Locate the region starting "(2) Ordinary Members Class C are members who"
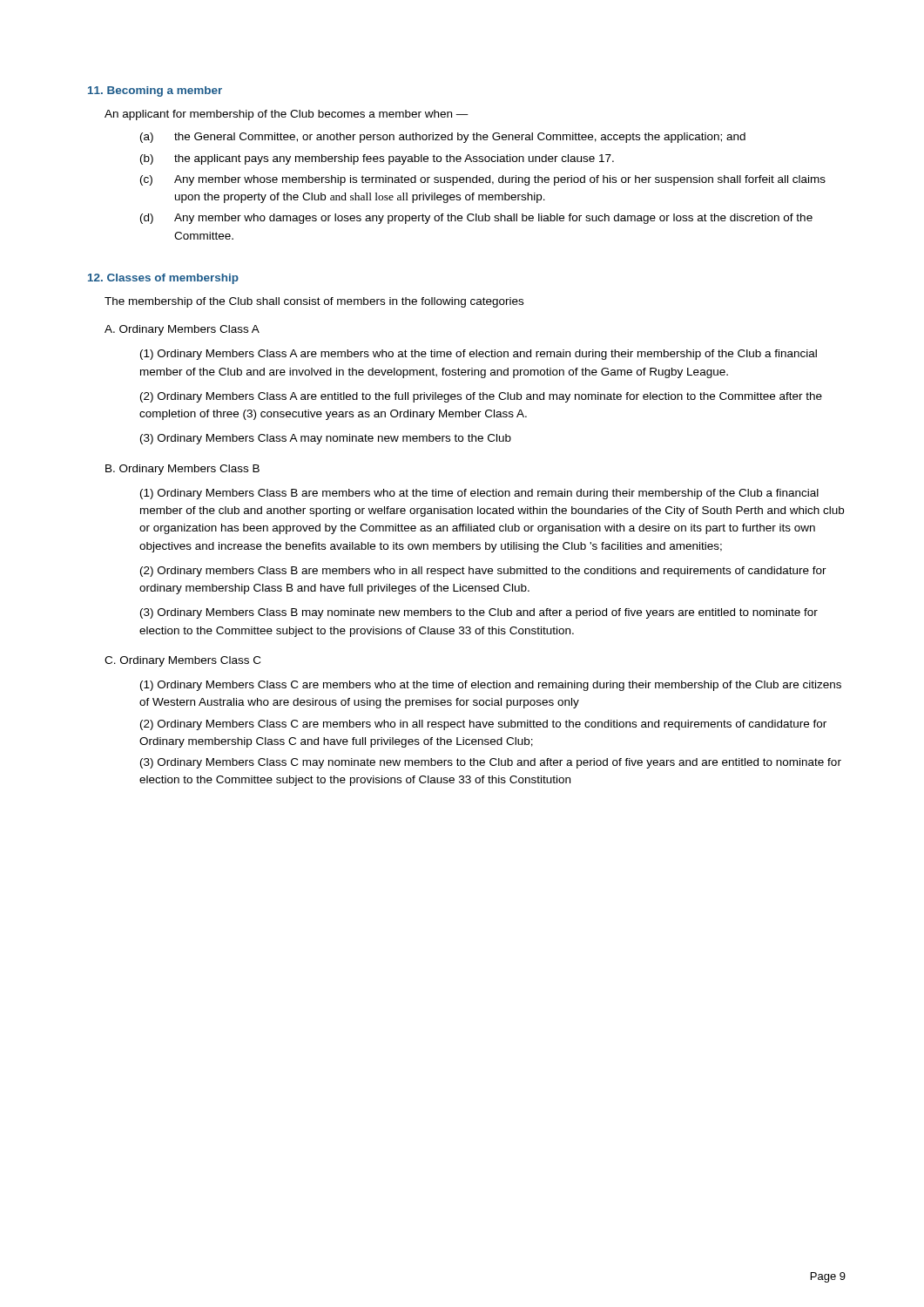The image size is (924, 1307). (x=483, y=732)
